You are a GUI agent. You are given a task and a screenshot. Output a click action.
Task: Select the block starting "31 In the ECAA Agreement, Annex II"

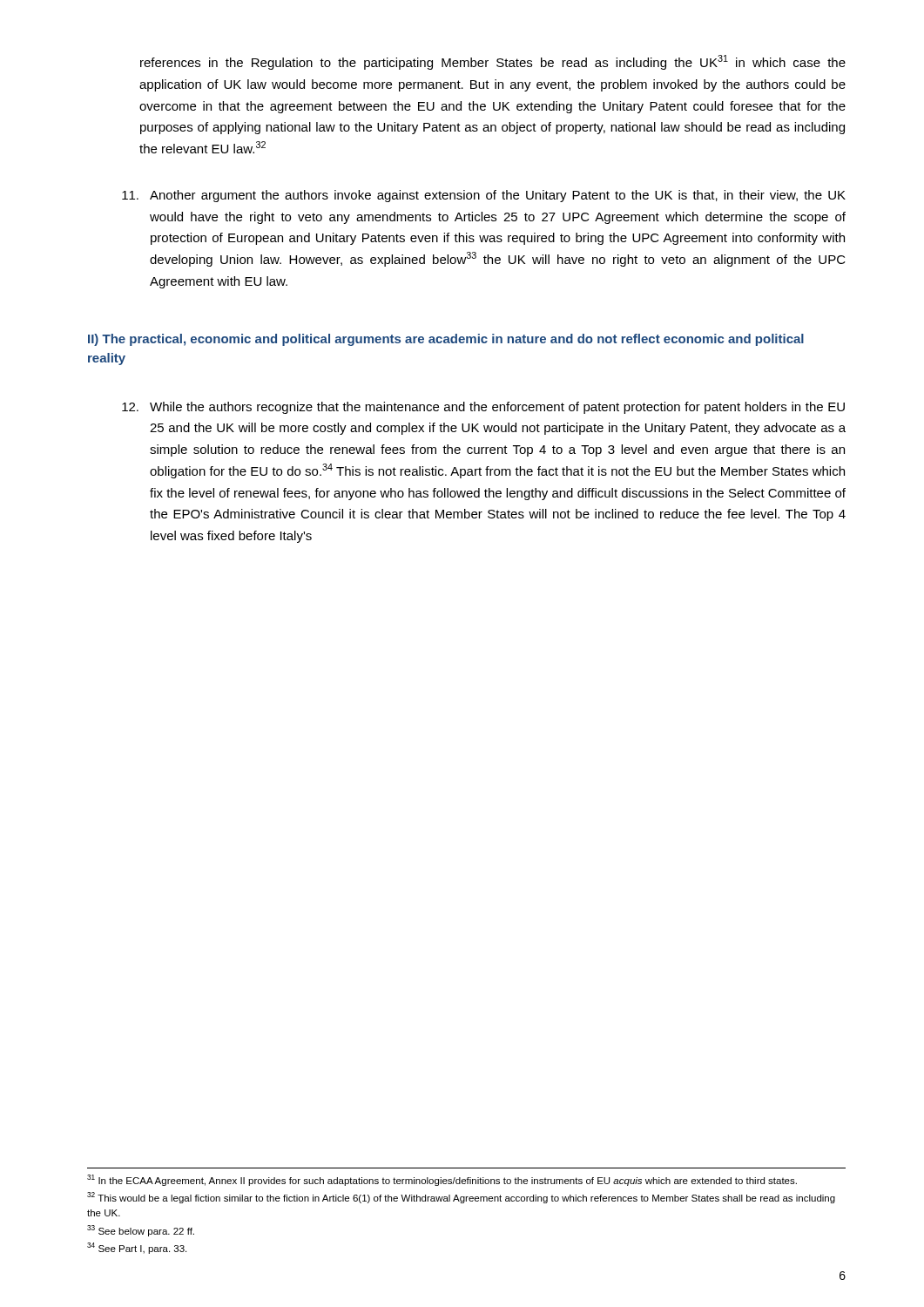(442, 1180)
